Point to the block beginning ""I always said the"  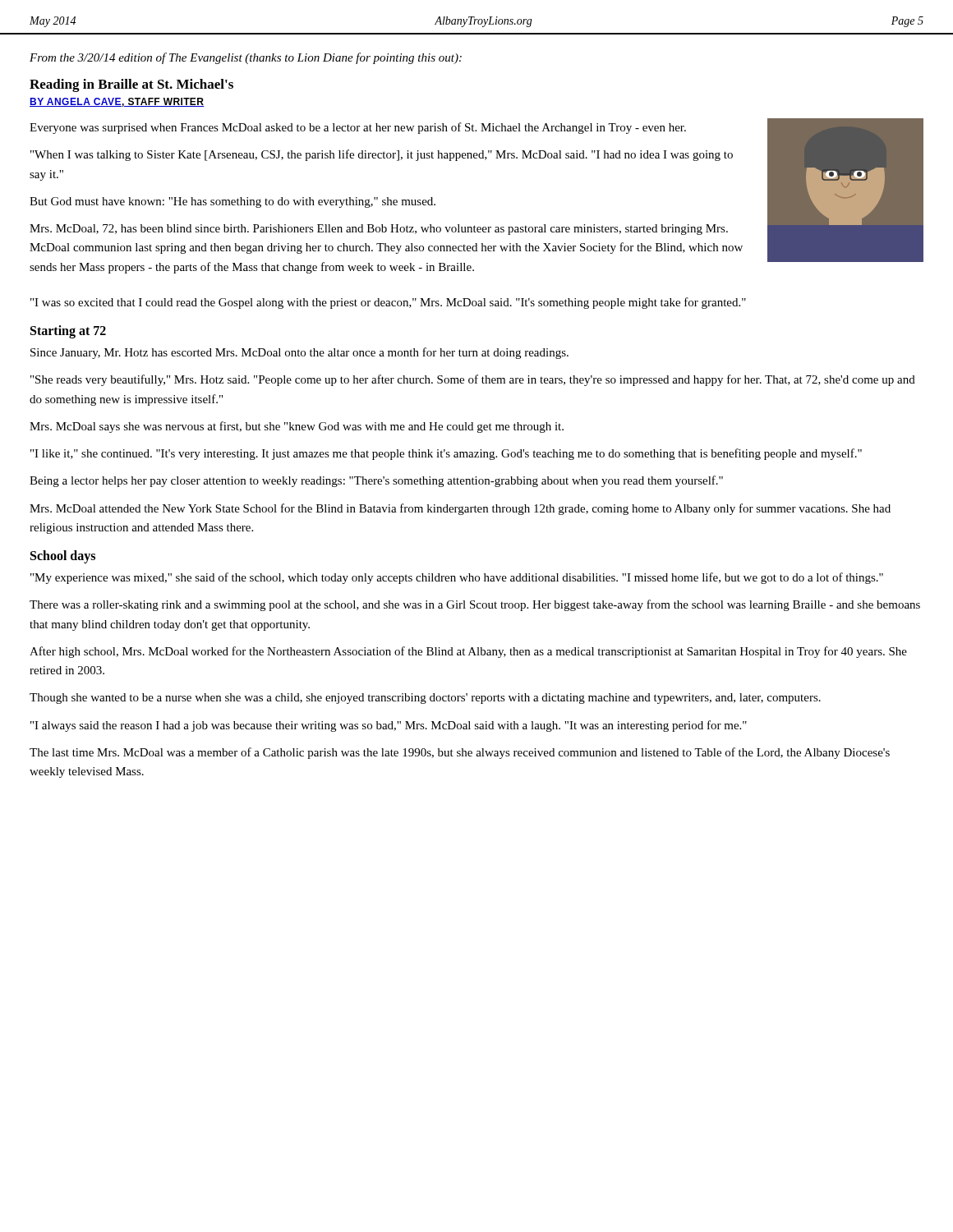388,725
